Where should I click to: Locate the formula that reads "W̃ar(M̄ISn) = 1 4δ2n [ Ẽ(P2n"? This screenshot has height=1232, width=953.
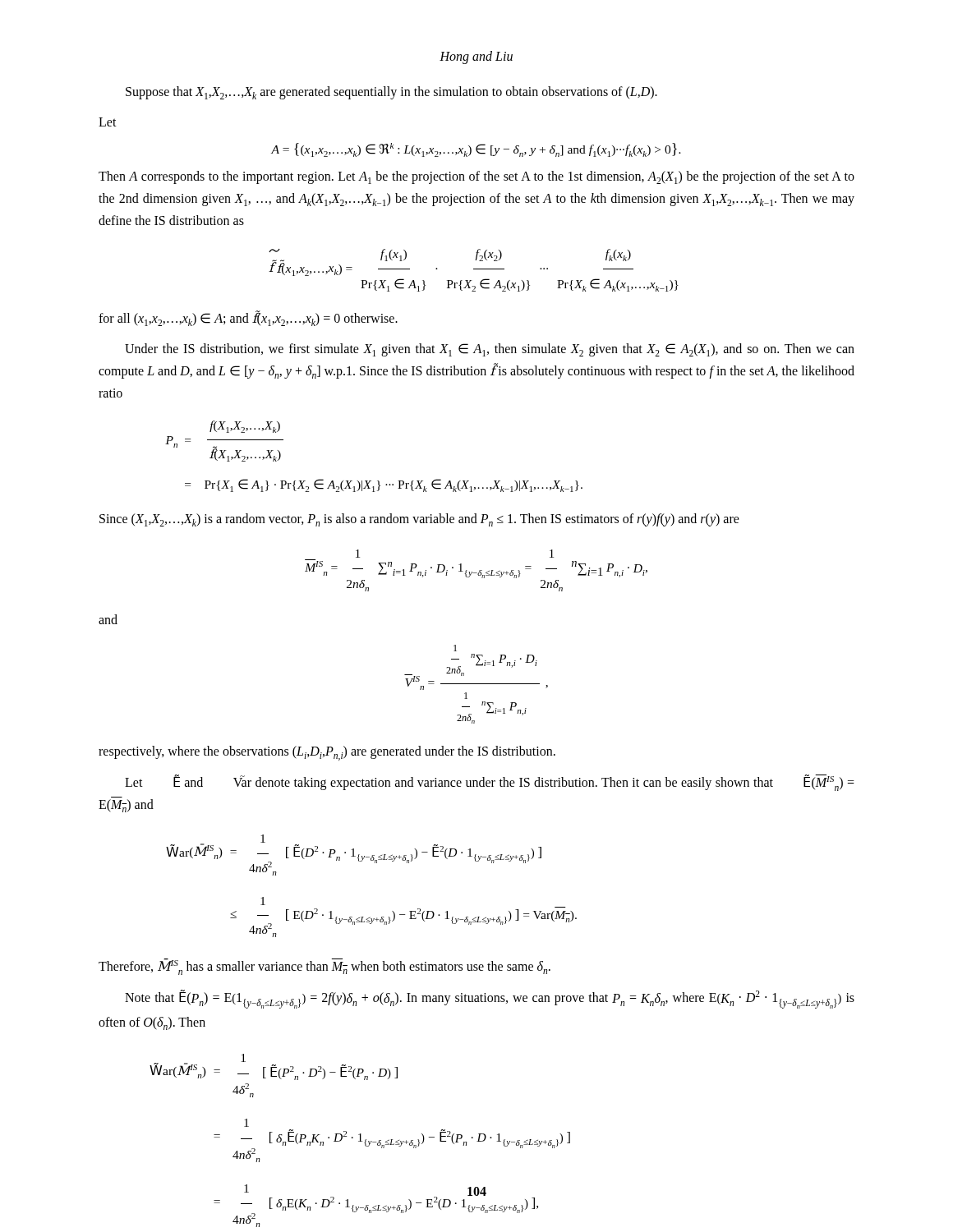(489, 1138)
